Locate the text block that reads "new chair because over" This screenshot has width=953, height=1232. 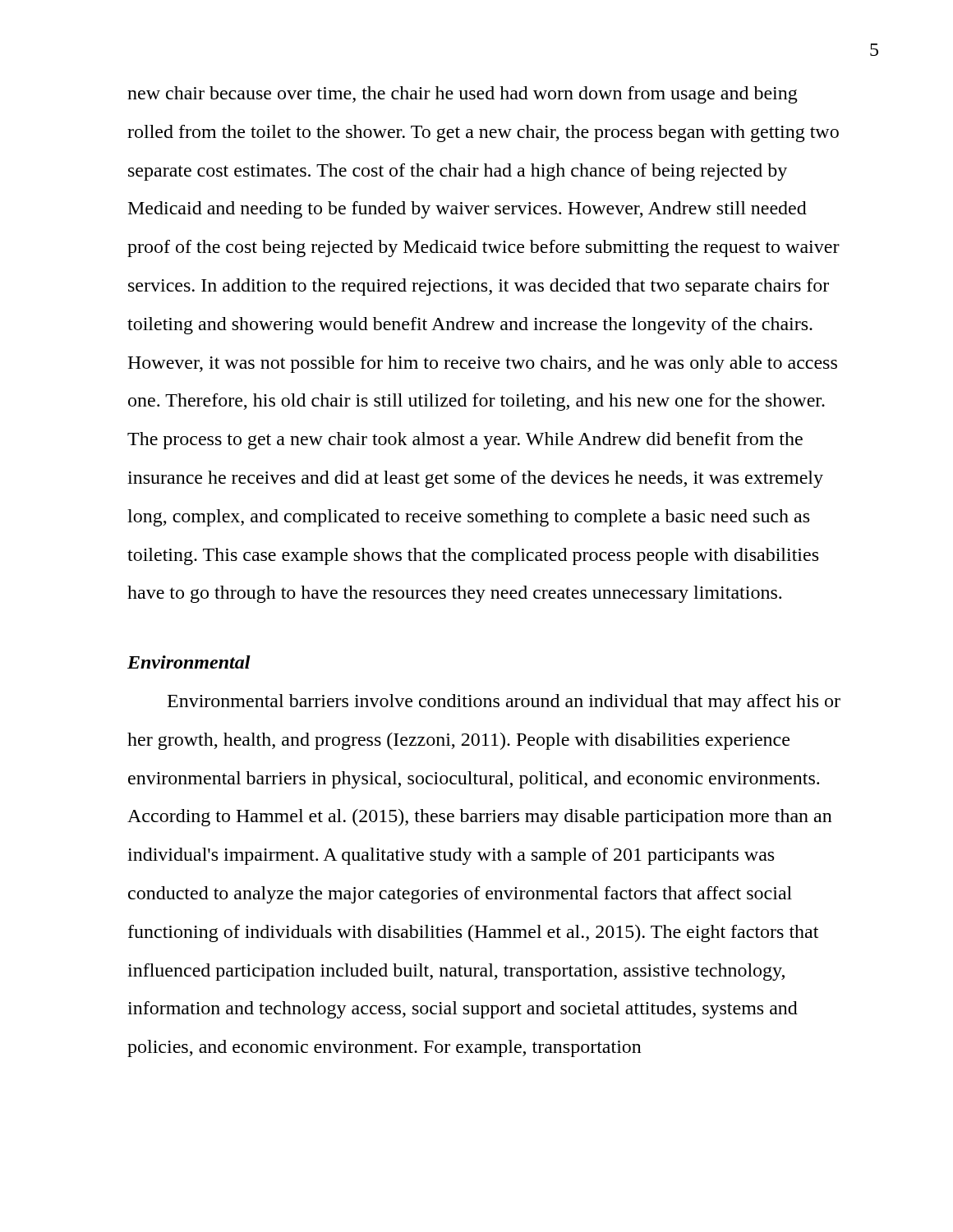click(463, 95)
